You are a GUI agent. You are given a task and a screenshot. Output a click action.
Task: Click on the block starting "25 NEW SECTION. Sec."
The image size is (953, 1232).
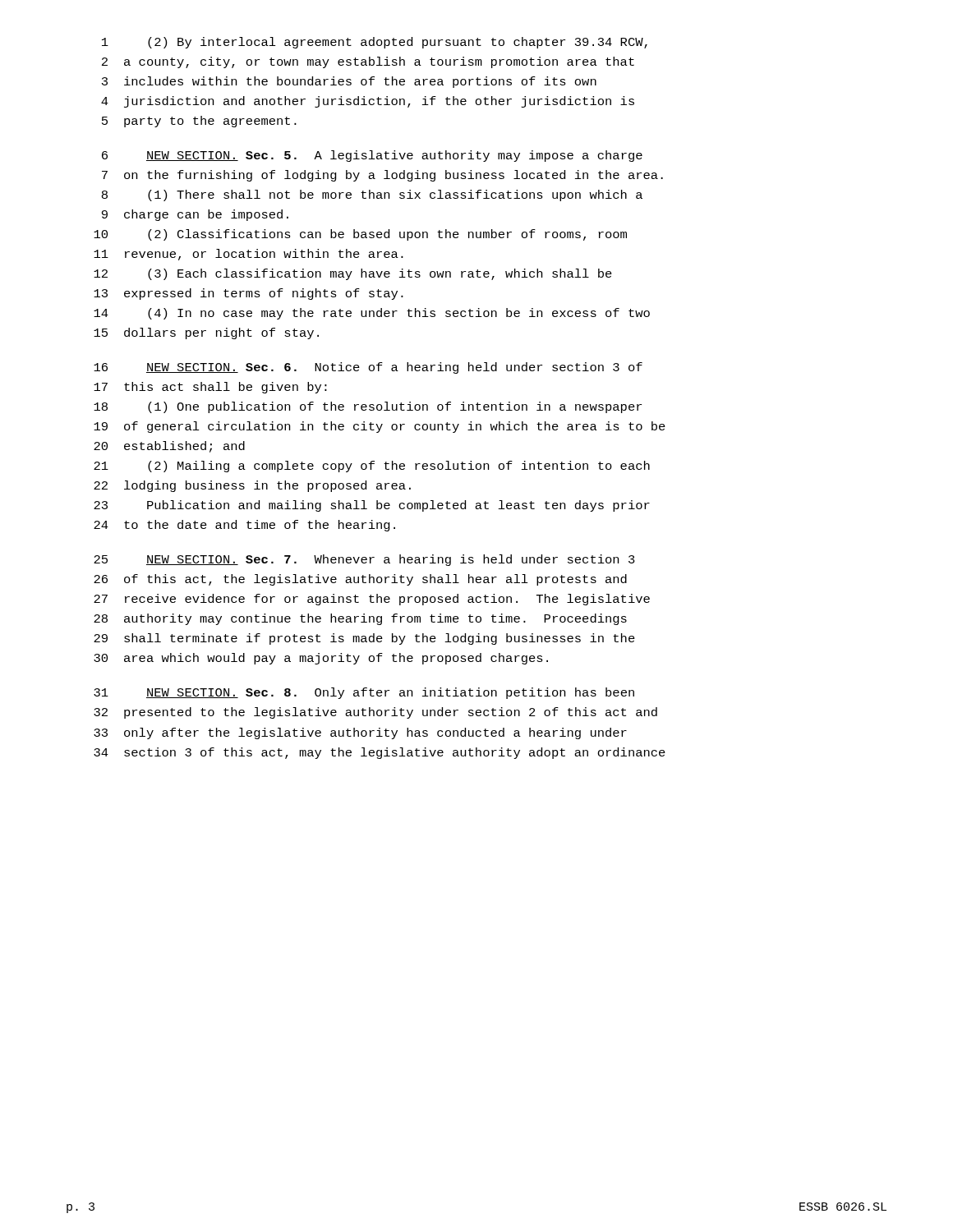(x=476, y=610)
